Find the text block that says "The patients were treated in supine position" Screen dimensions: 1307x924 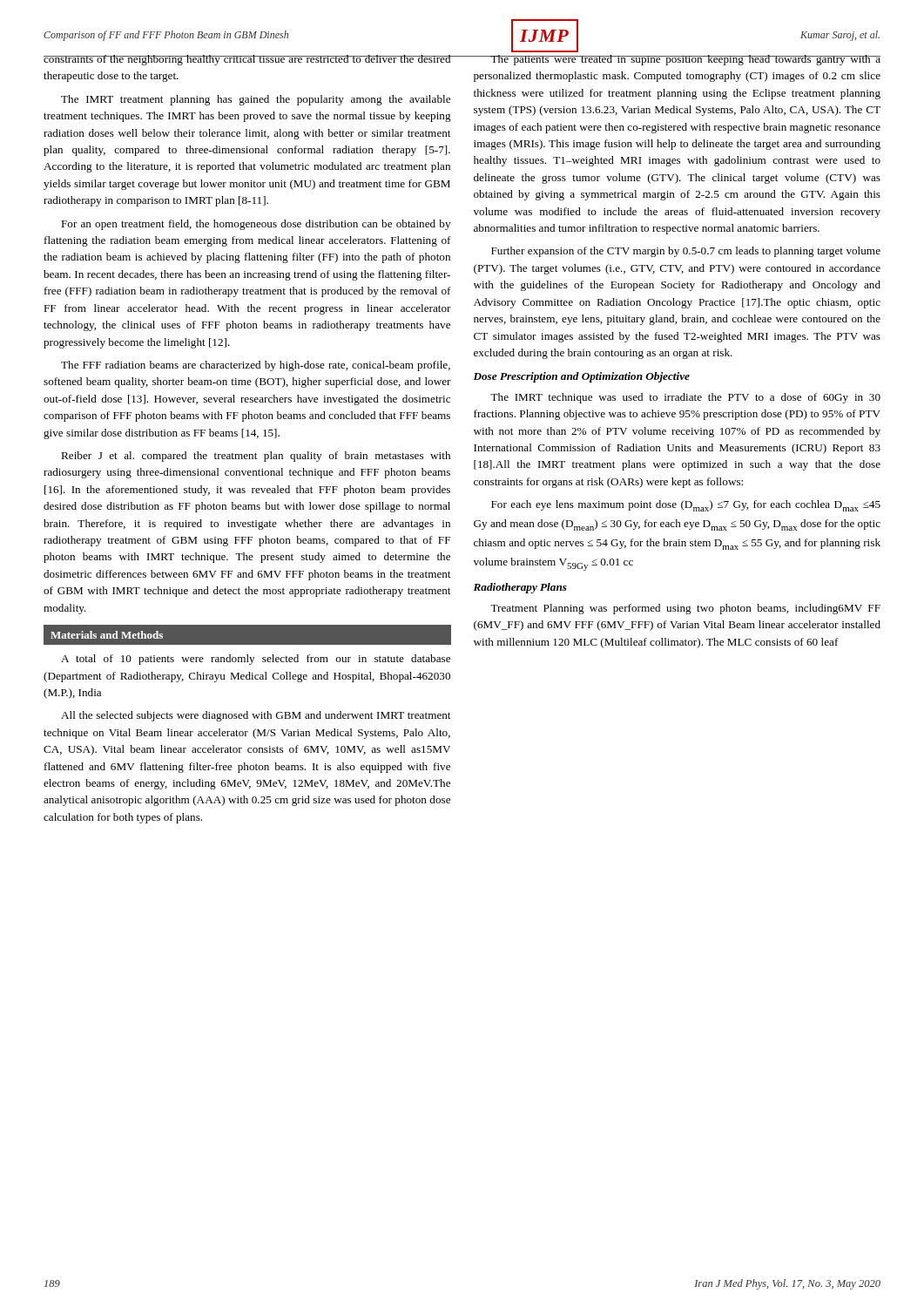pyautogui.click(x=677, y=206)
